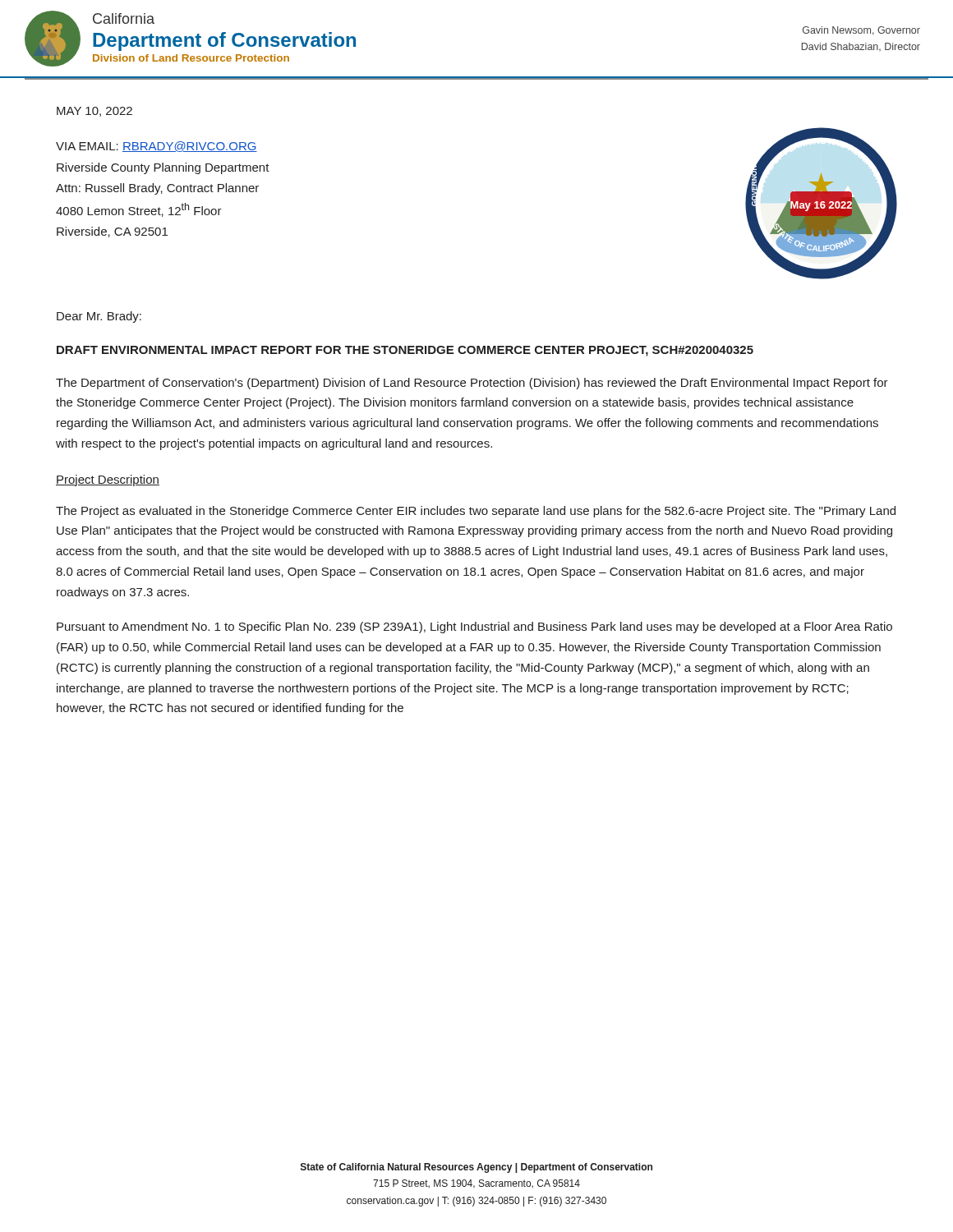Select the element starting "DRAFT ENVIRONMENTAL IMPACT REPORT"
Viewport: 953px width, 1232px height.
pos(405,349)
